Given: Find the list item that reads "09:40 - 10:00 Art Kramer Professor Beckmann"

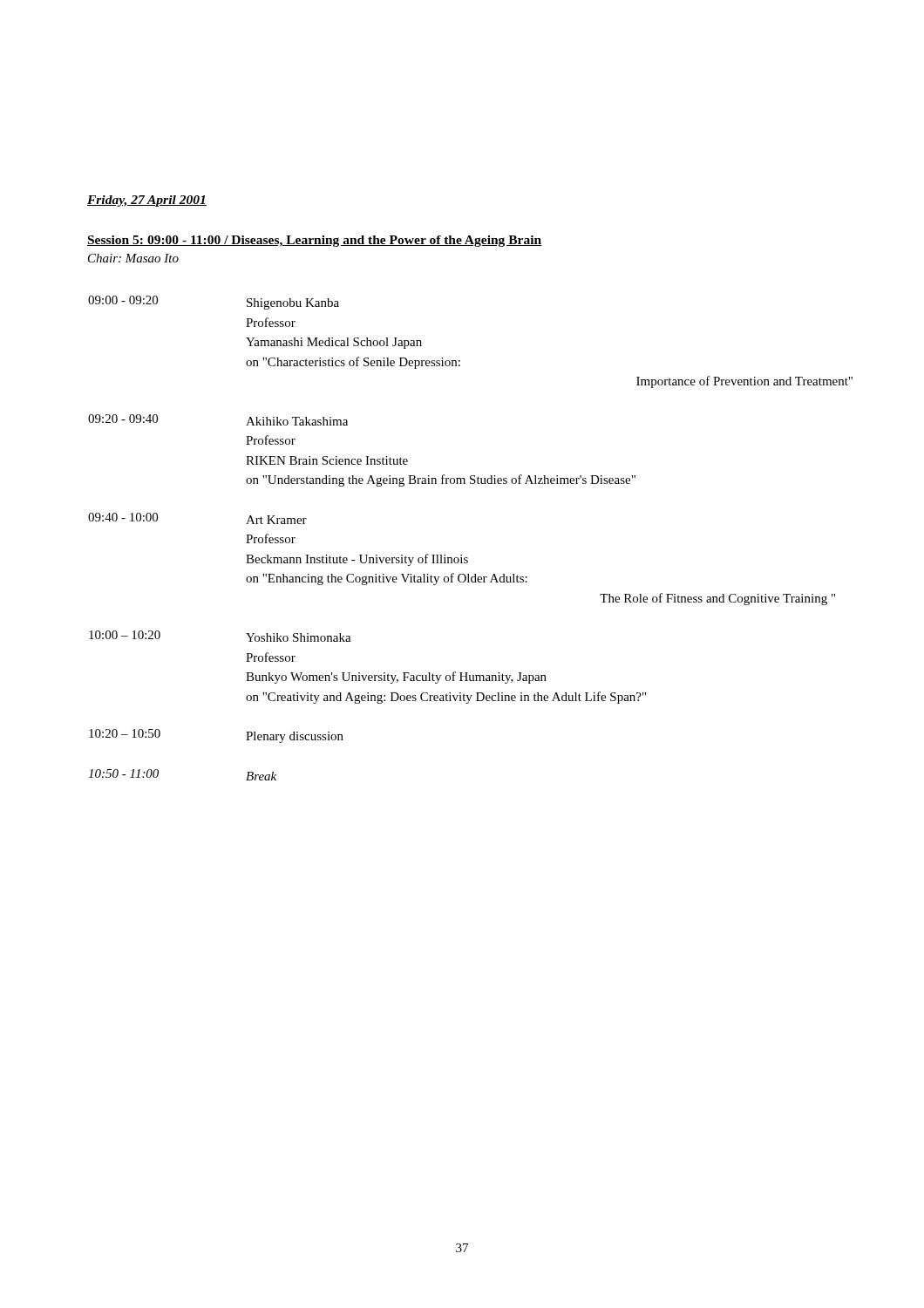Looking at the screenshot, I should point(471,568).
